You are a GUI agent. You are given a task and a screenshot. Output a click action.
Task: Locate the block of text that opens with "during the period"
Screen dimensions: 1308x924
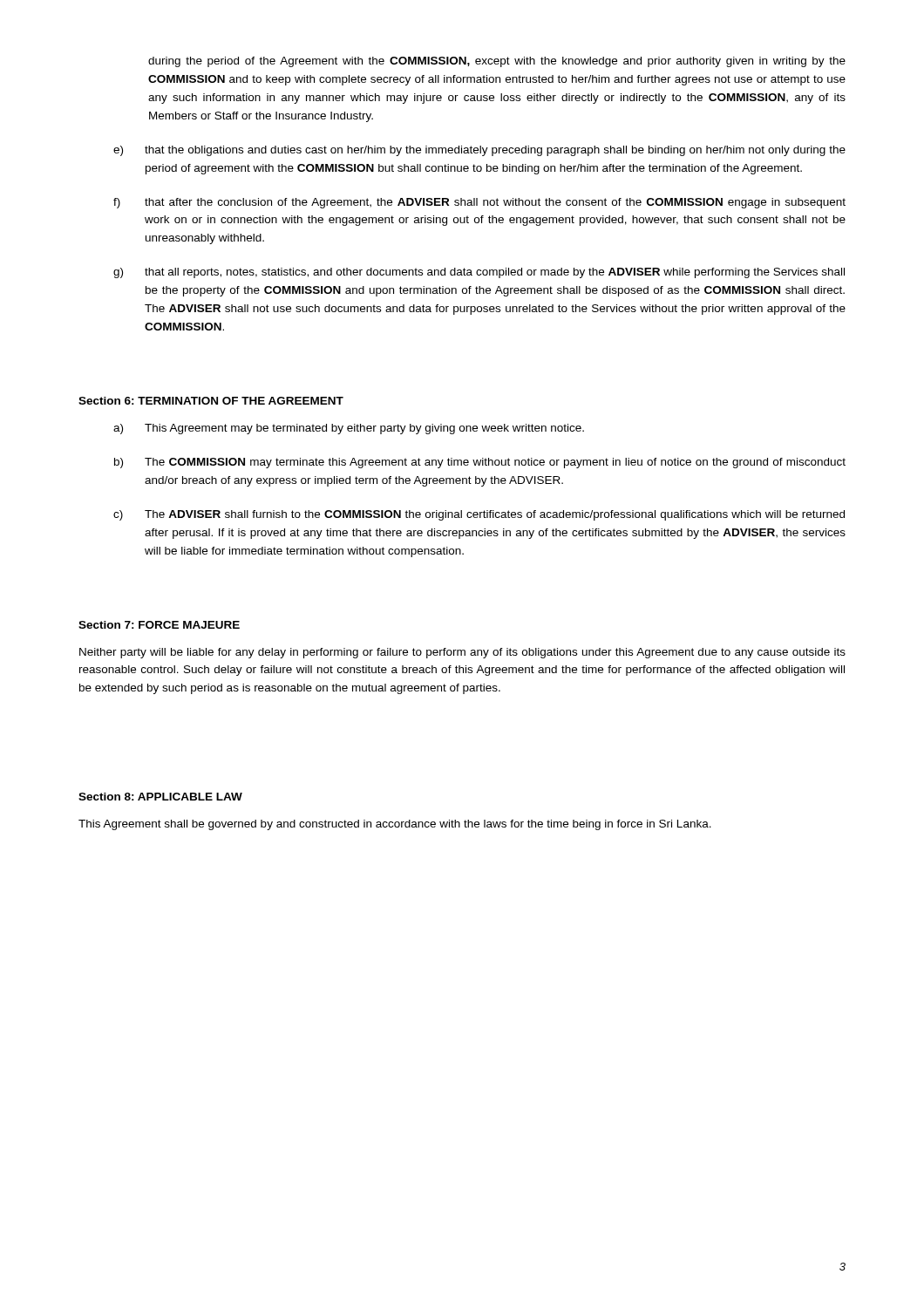(x=462, y=89)
